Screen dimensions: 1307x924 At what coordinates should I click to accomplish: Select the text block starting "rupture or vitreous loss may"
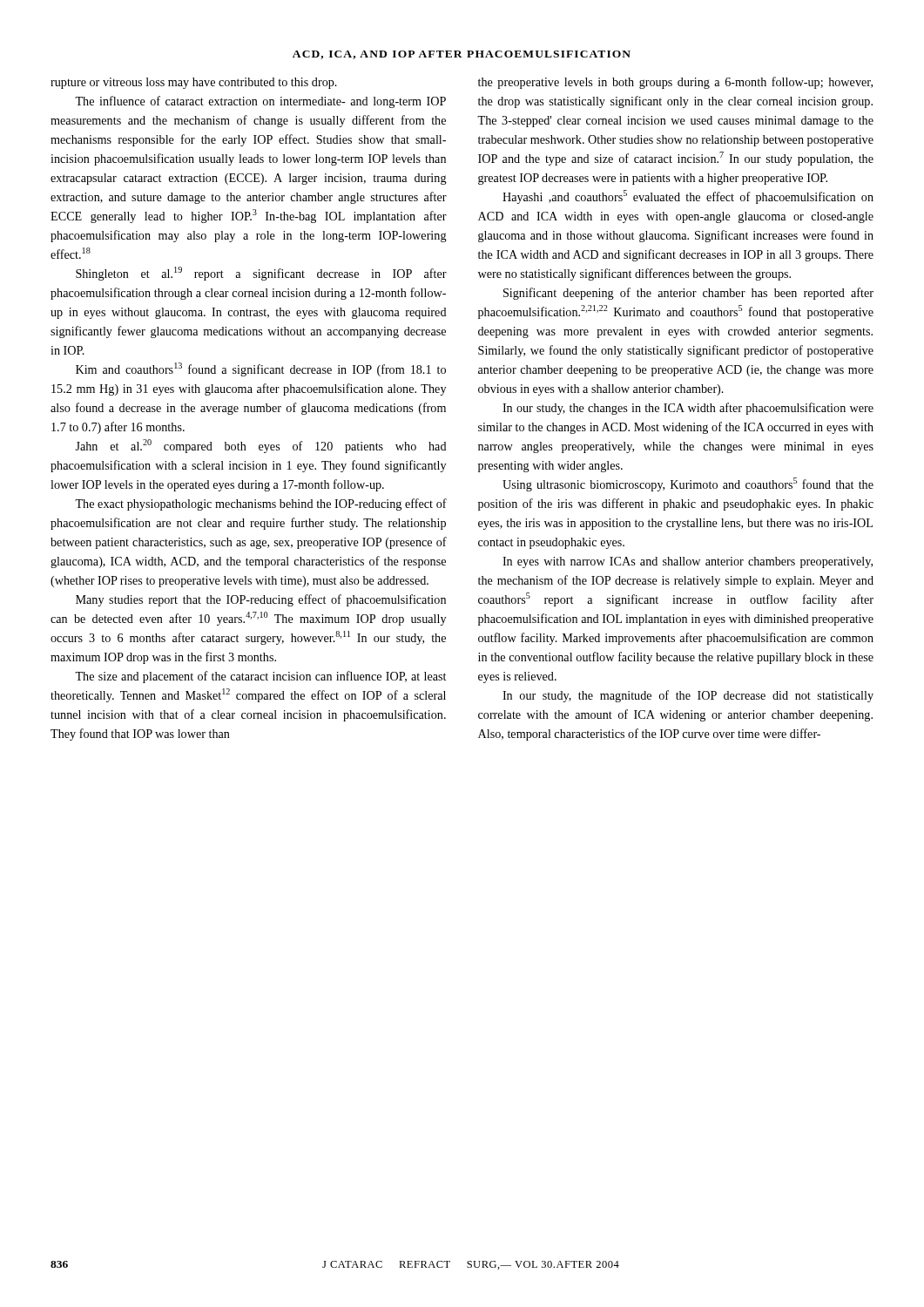pyautogui.click(x=248, y=408)
